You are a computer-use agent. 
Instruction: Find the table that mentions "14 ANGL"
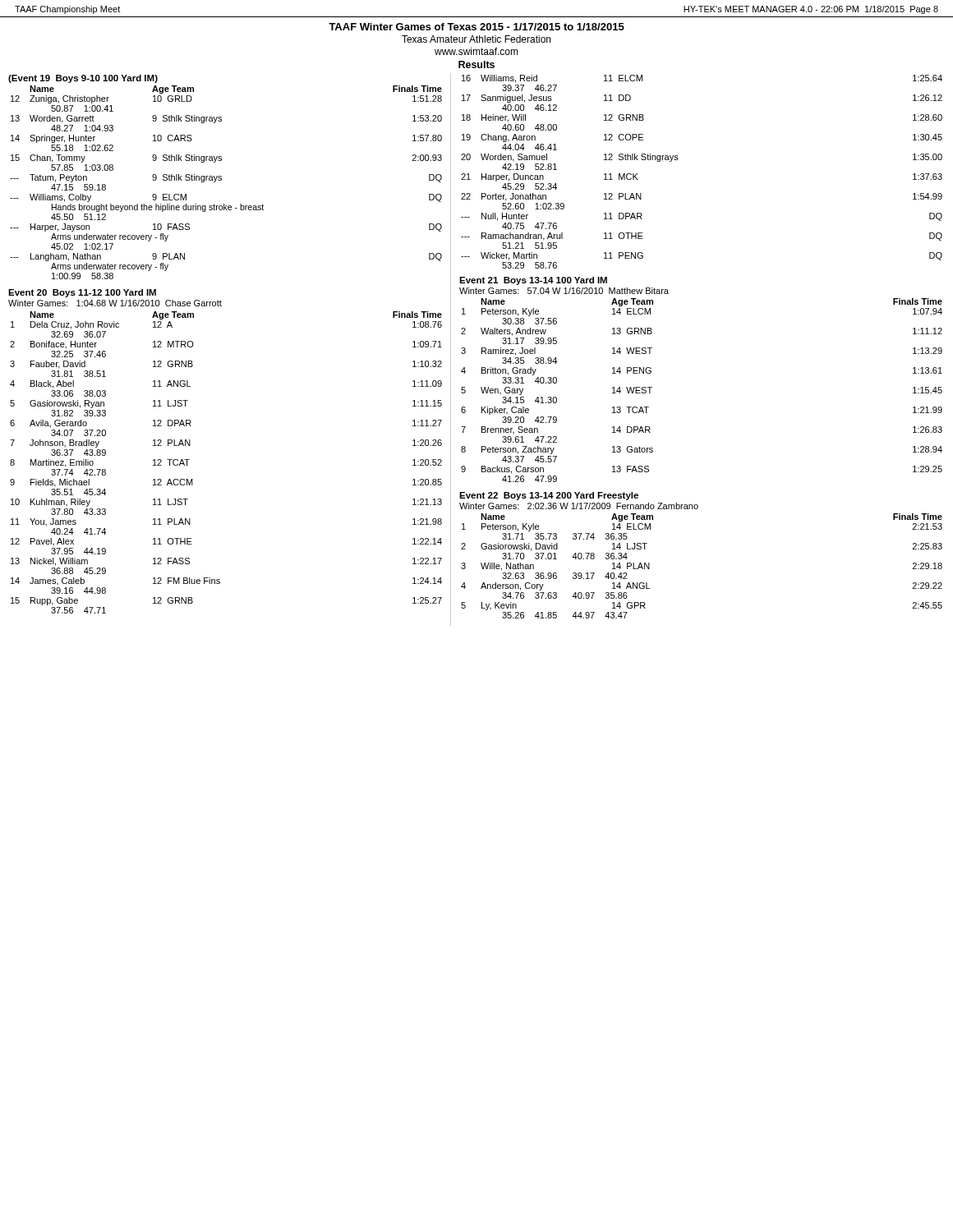coord(702,566)
